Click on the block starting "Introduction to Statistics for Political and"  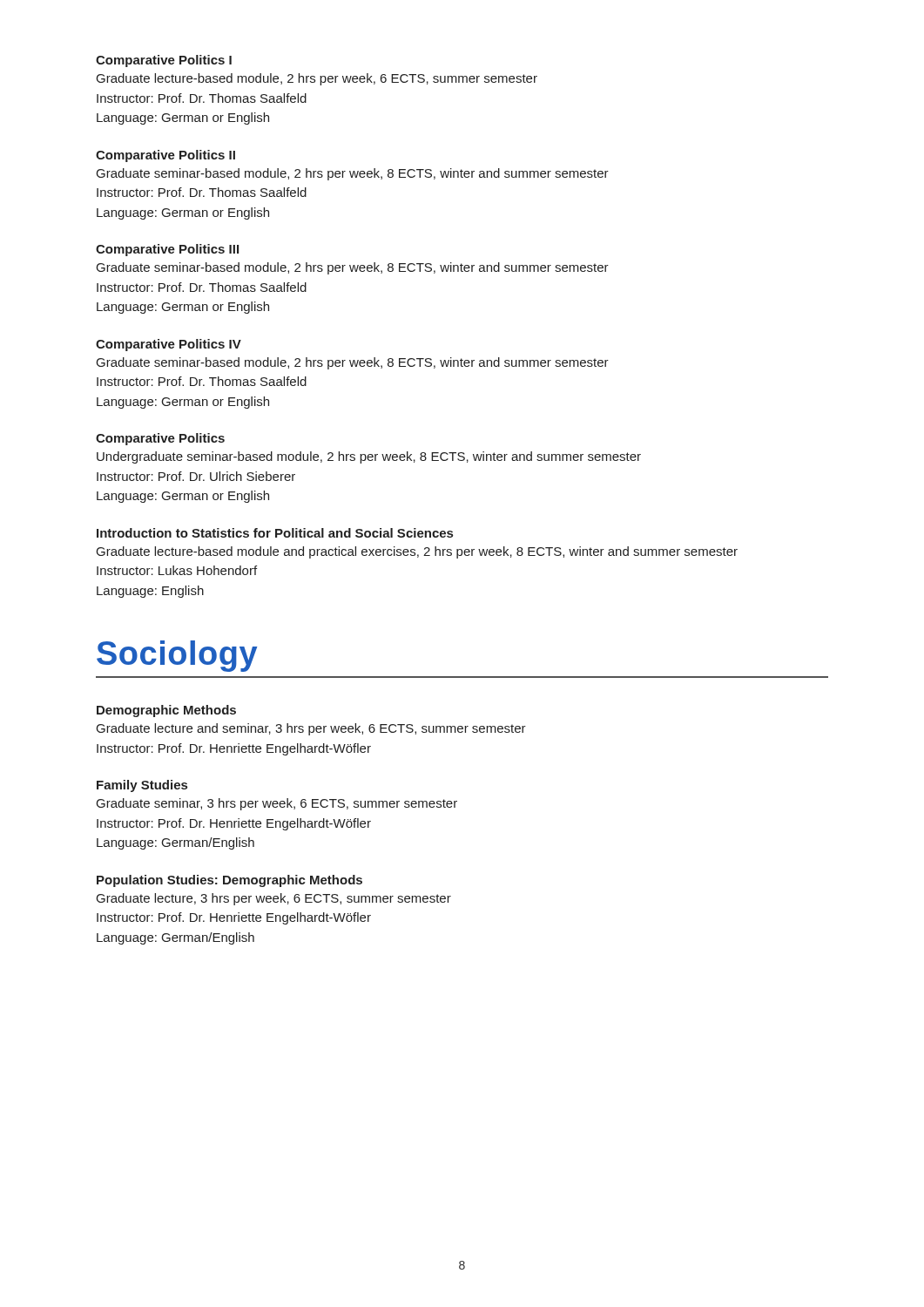(462, 563)
